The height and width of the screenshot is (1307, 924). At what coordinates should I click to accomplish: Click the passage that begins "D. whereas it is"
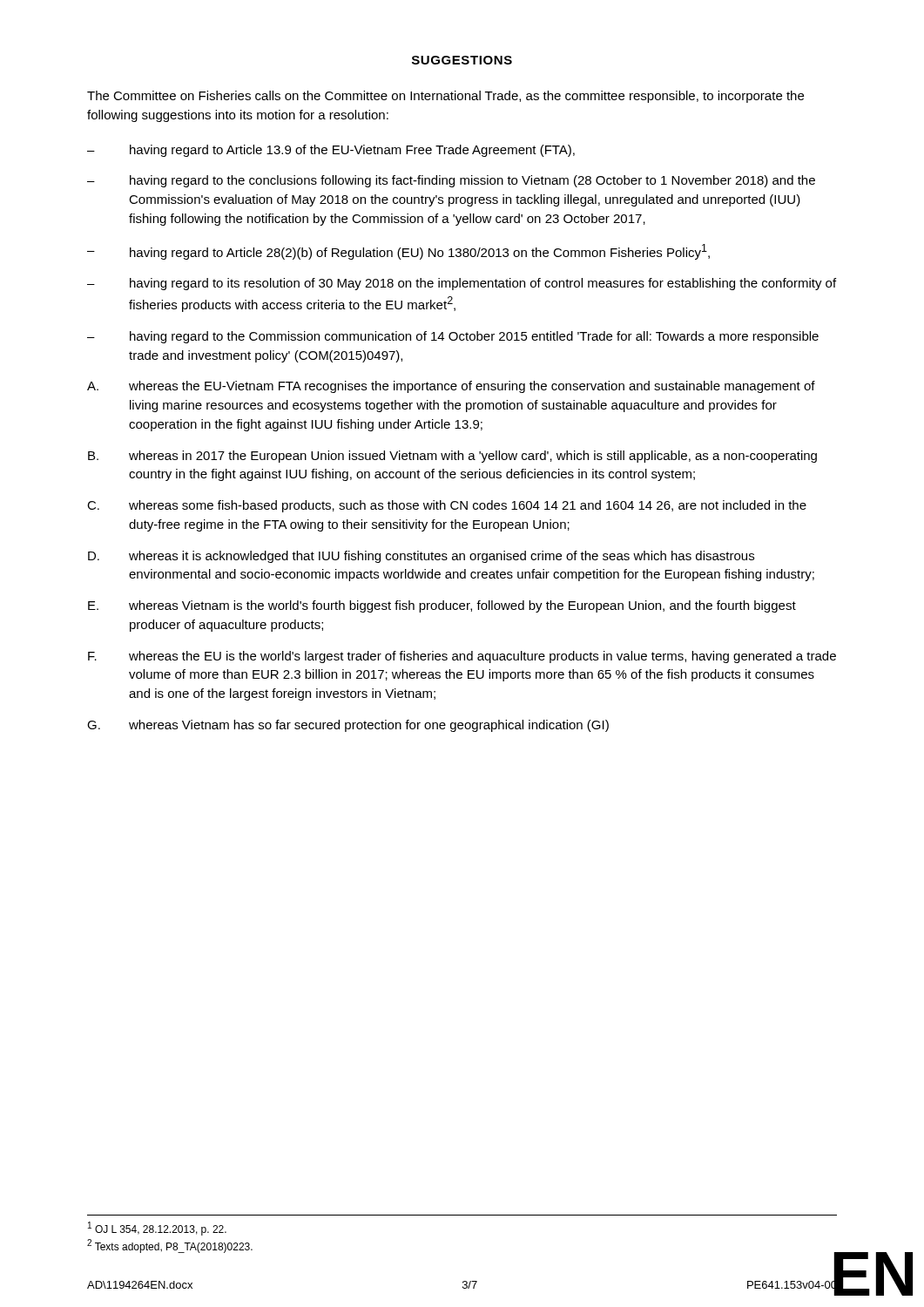(x=462, y=565)
